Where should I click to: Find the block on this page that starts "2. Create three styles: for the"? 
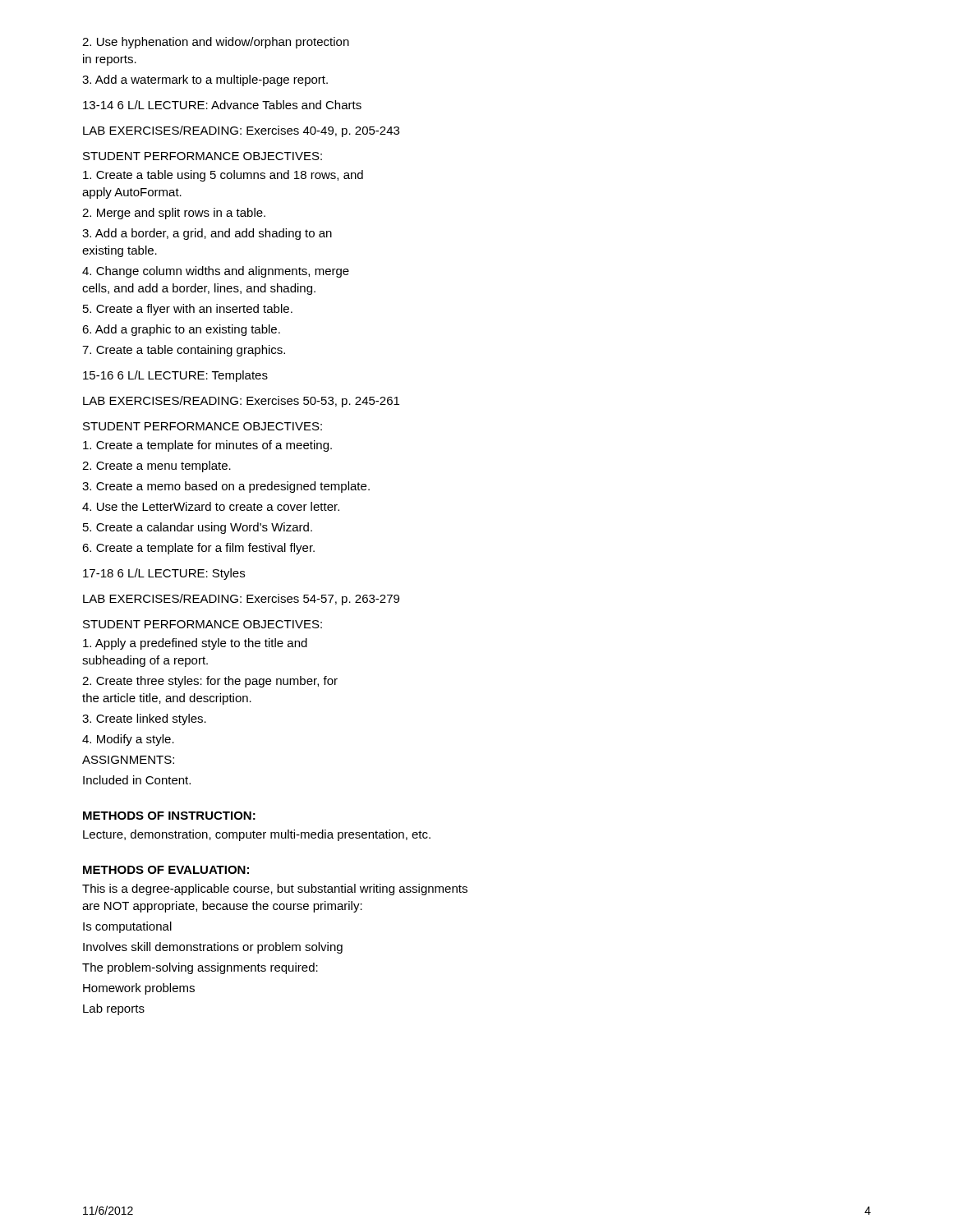[210, 689]
